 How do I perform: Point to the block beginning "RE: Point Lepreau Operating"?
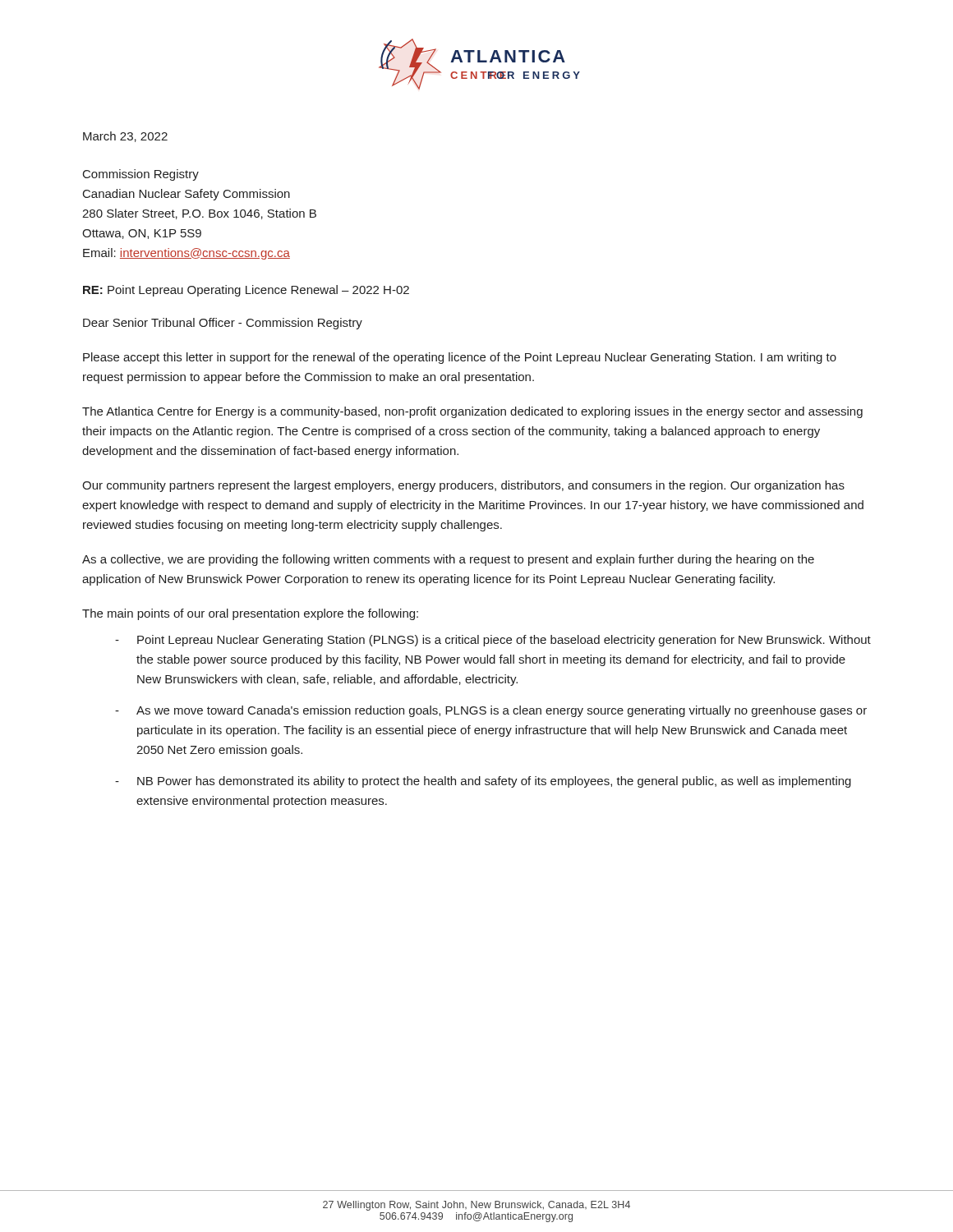click(246, 289)
